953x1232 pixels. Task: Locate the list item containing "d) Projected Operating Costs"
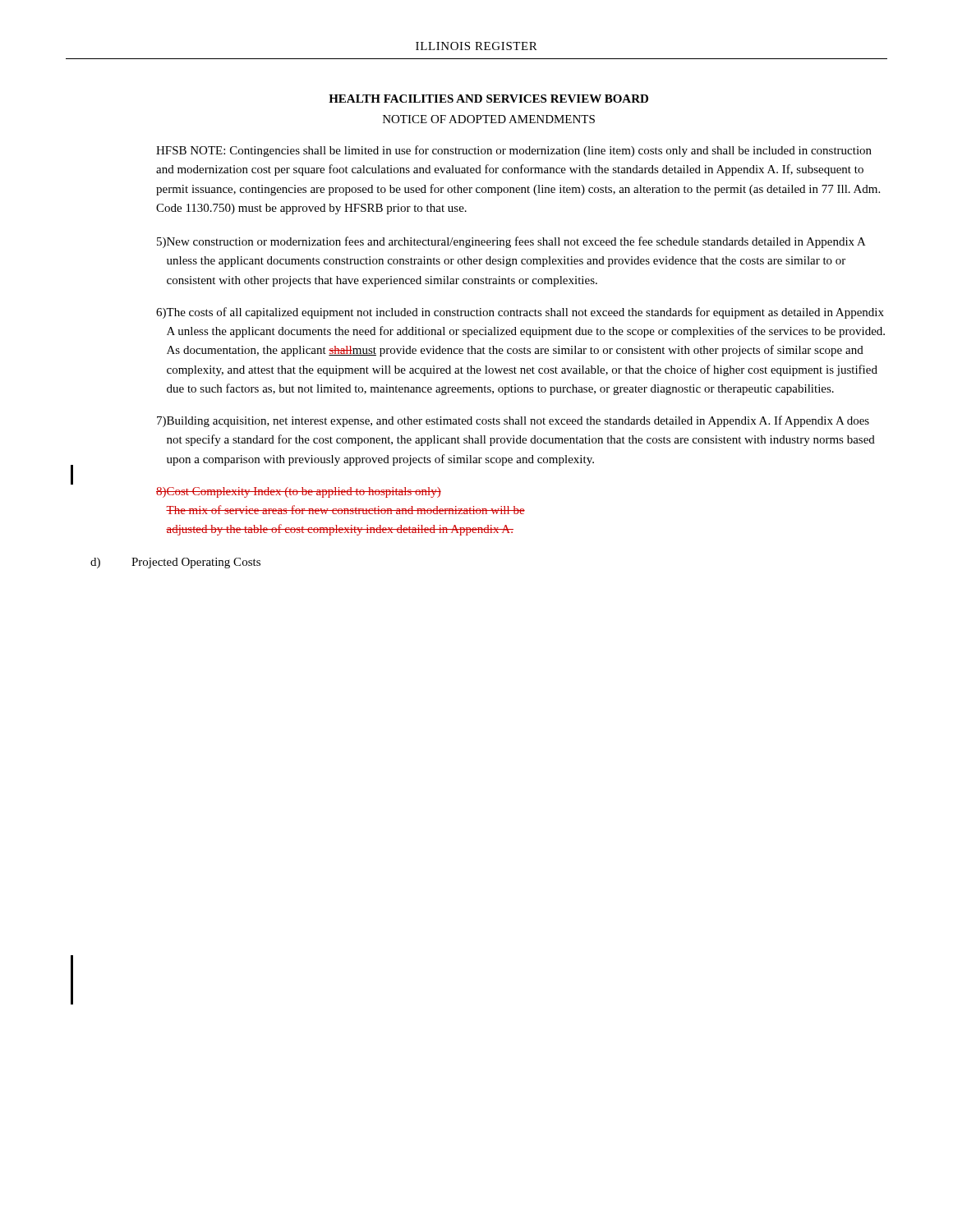click(x=175, y=563)
